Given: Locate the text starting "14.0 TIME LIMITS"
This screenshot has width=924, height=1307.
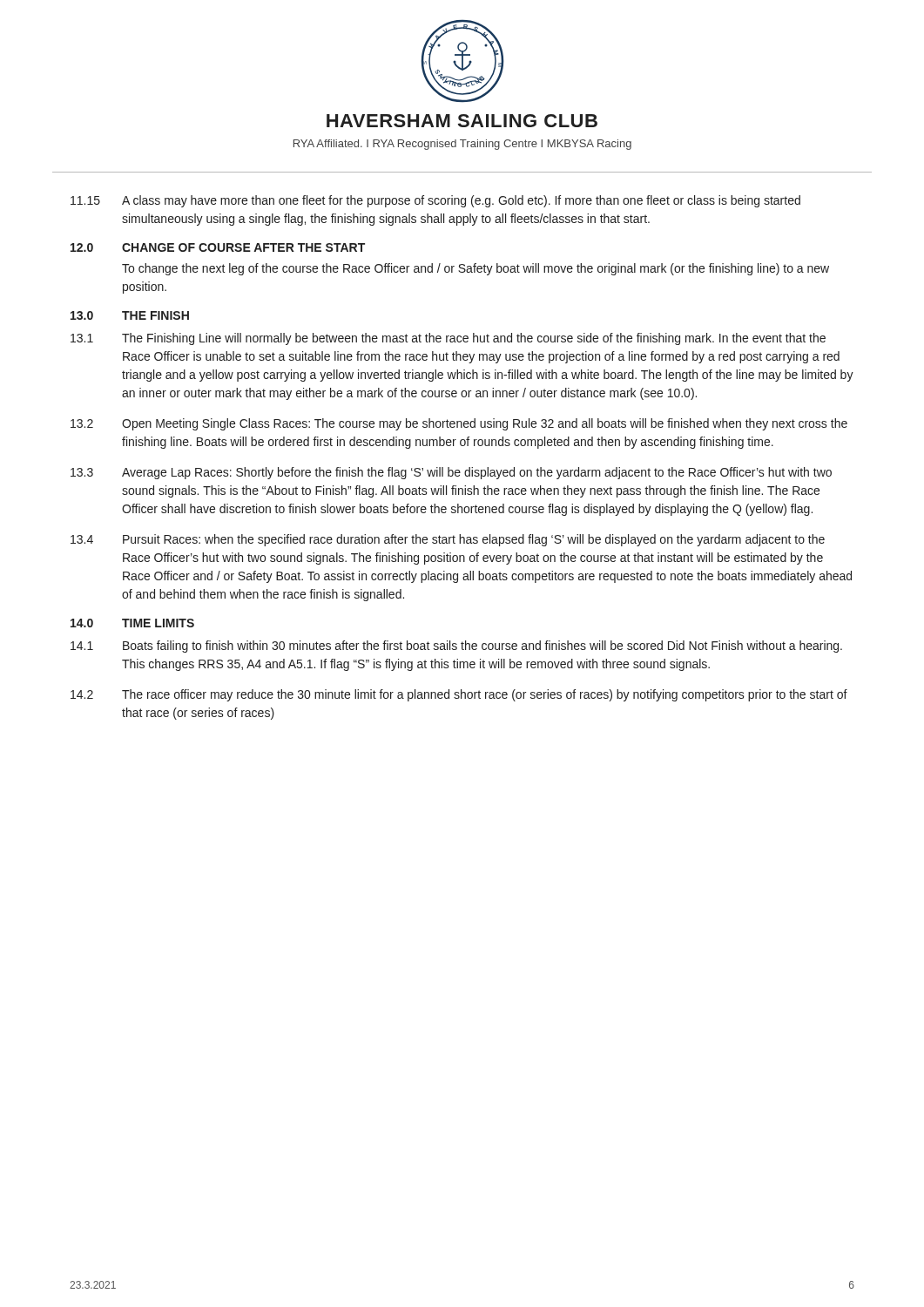Looking at the screenshot, I should tap(132, 623).
